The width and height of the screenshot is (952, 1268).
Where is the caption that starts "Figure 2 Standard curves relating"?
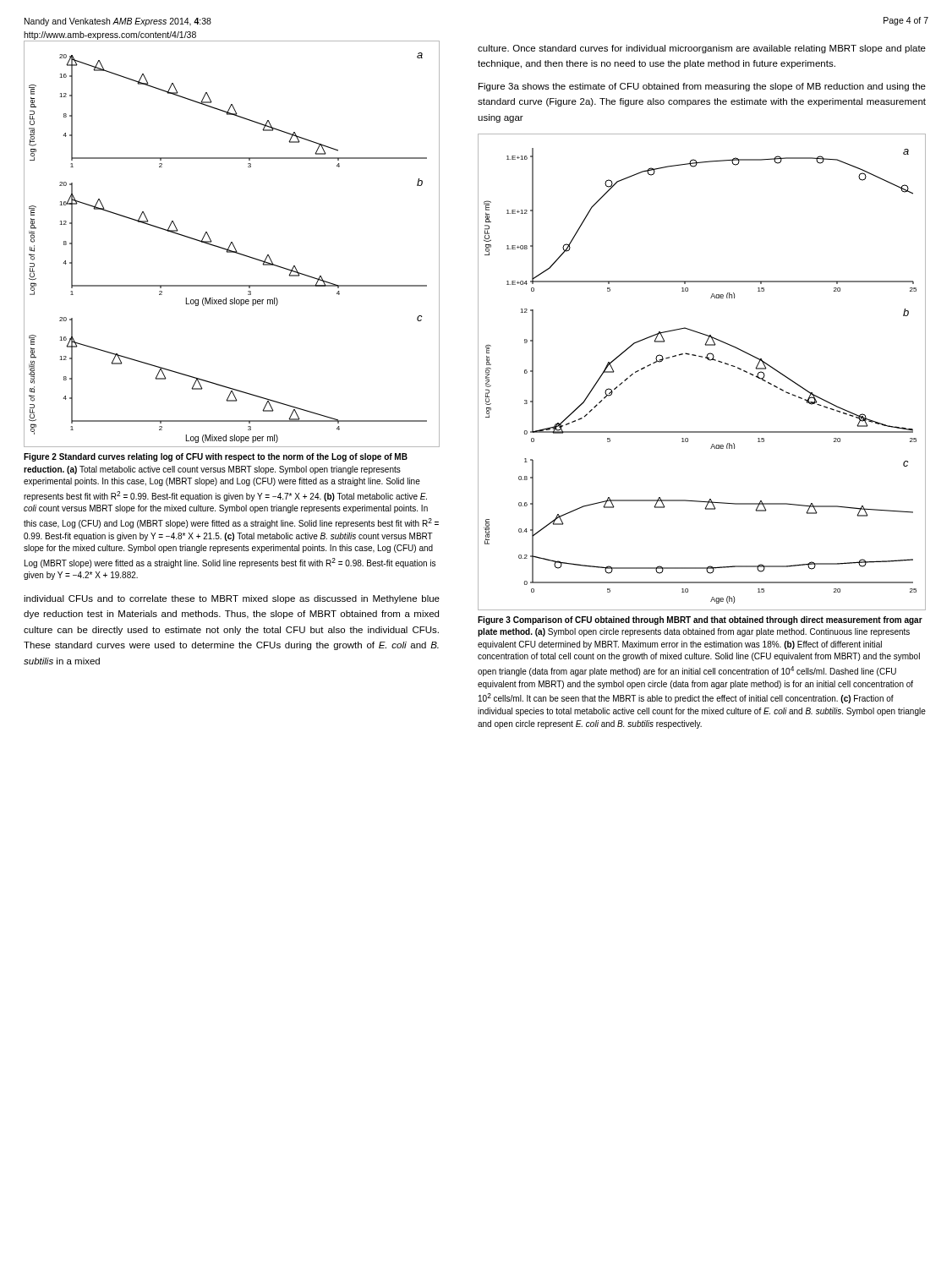tap(231, 516)
